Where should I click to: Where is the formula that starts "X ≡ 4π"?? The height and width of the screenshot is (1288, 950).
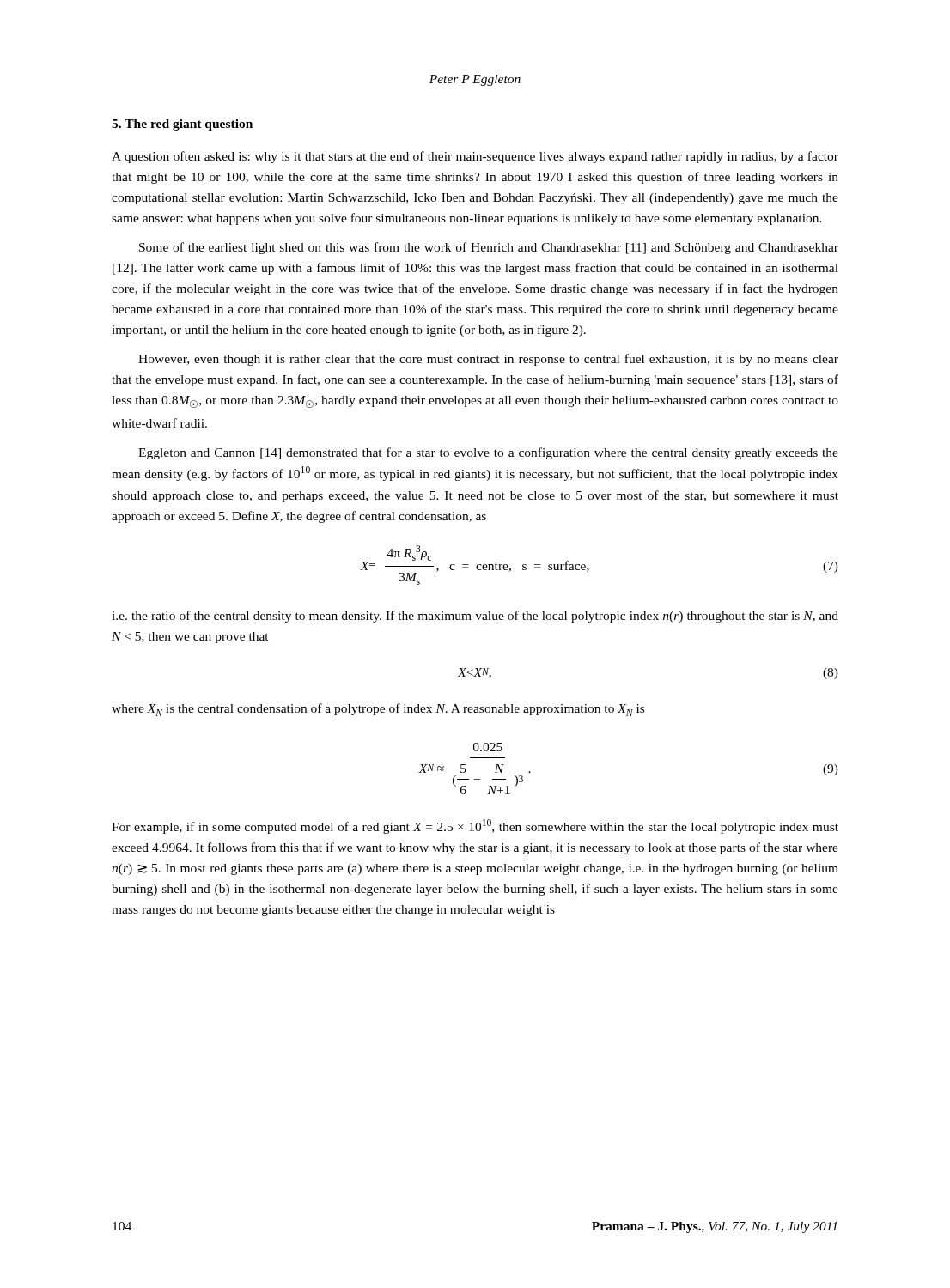click(x=599, y=566)
